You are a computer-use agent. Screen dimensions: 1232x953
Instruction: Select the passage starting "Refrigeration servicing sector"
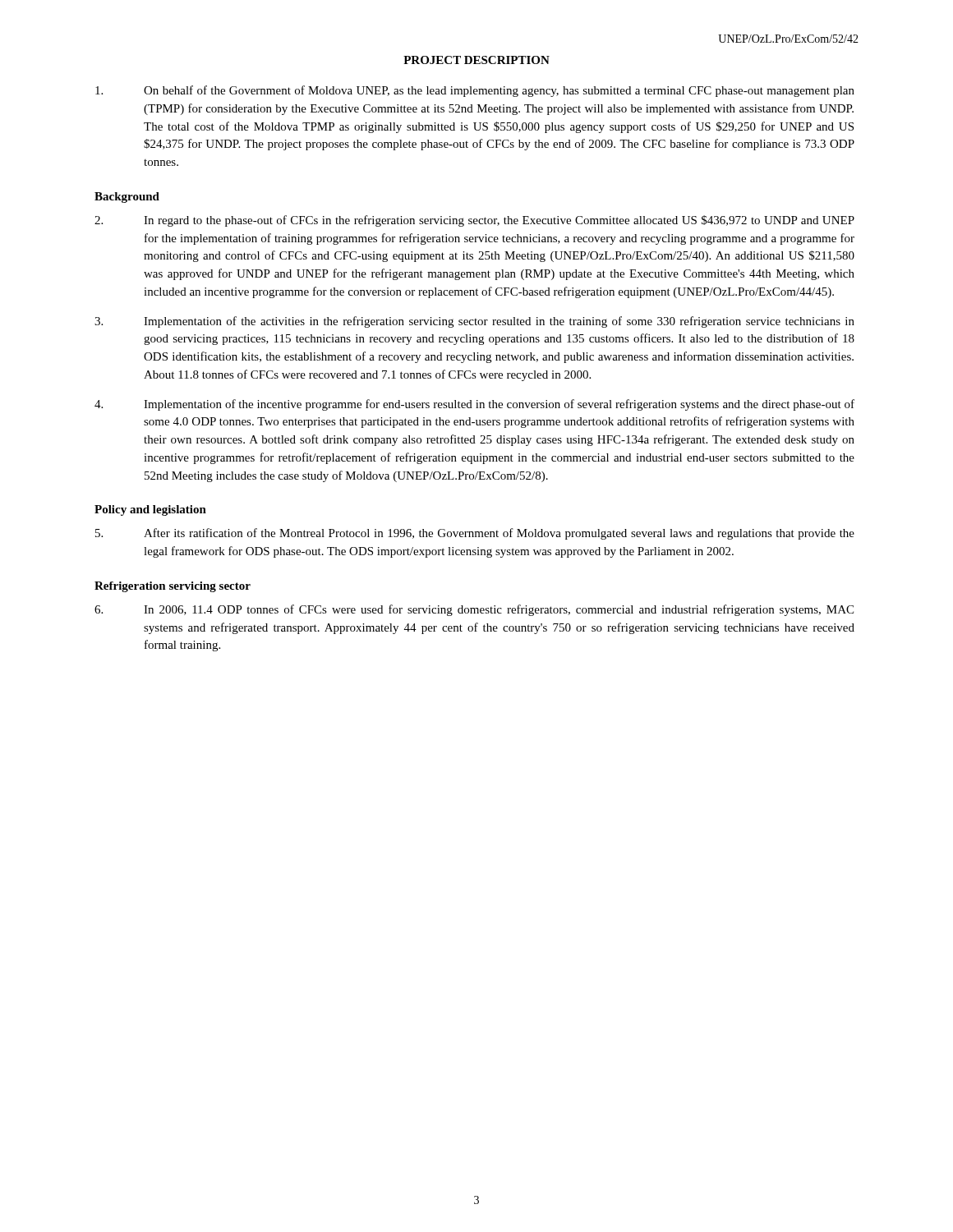tap(172, 585)
